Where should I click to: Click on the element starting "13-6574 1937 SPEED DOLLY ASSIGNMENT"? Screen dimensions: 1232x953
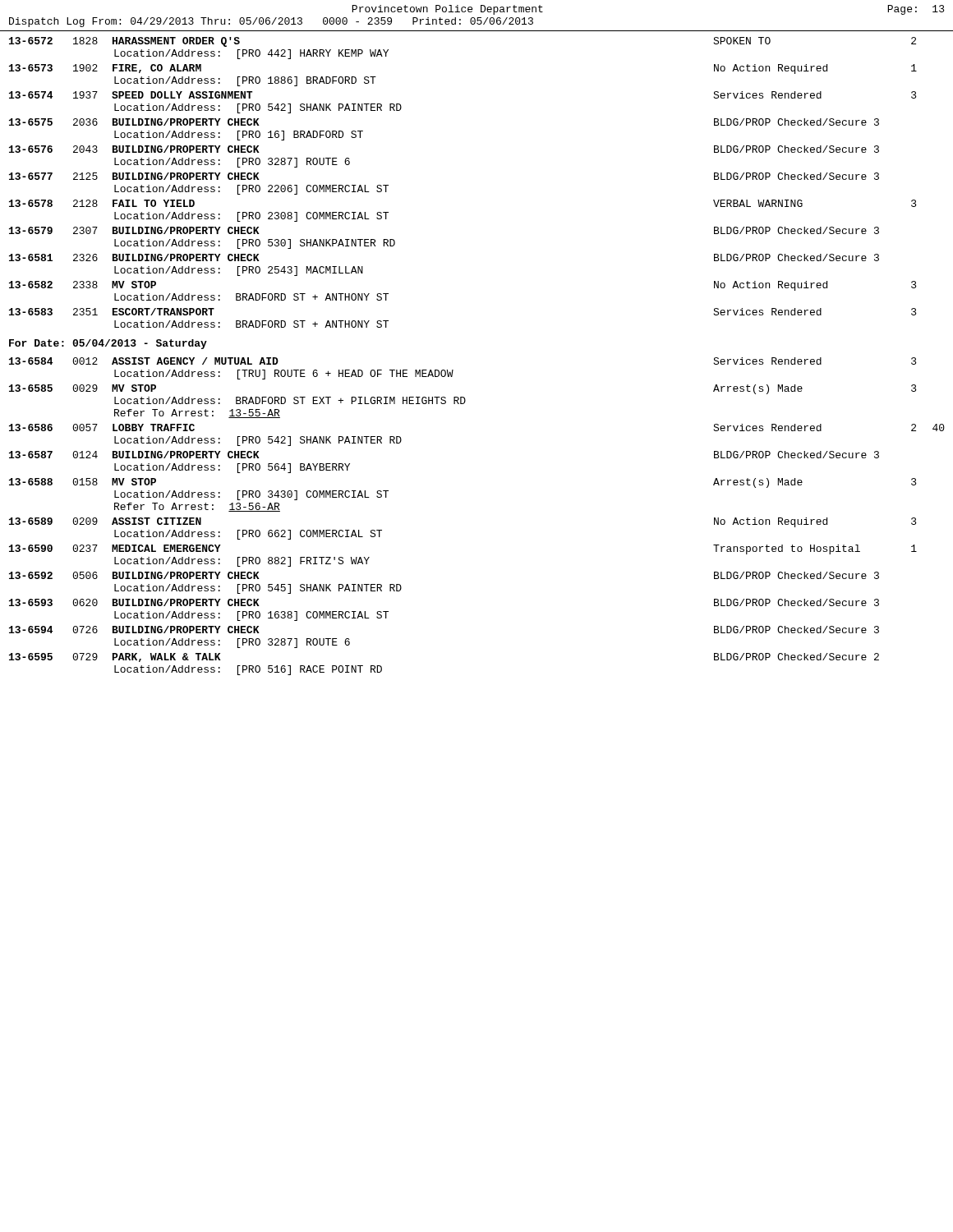(31, 95)
